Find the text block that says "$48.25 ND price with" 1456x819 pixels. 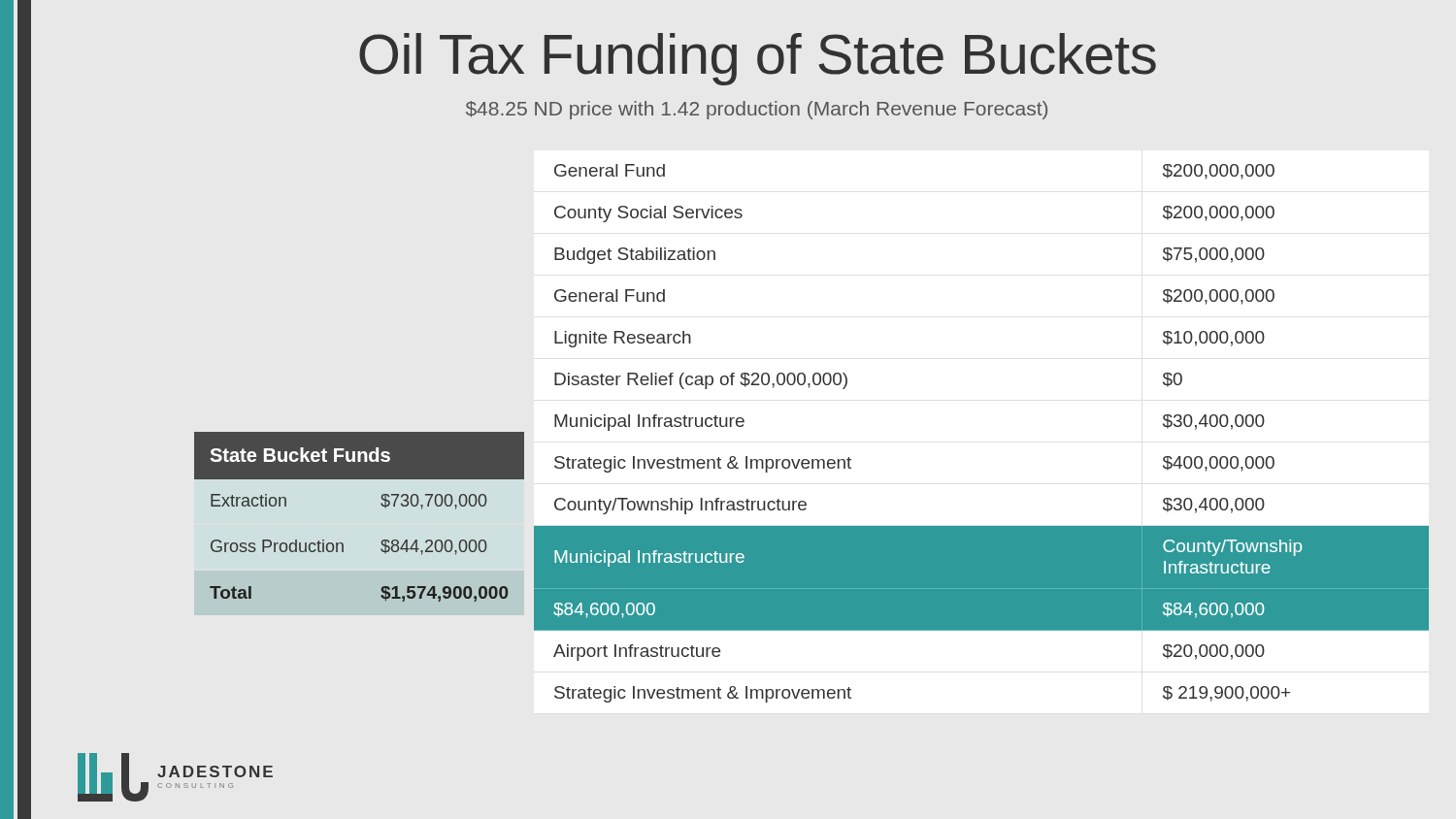(757, 108)
